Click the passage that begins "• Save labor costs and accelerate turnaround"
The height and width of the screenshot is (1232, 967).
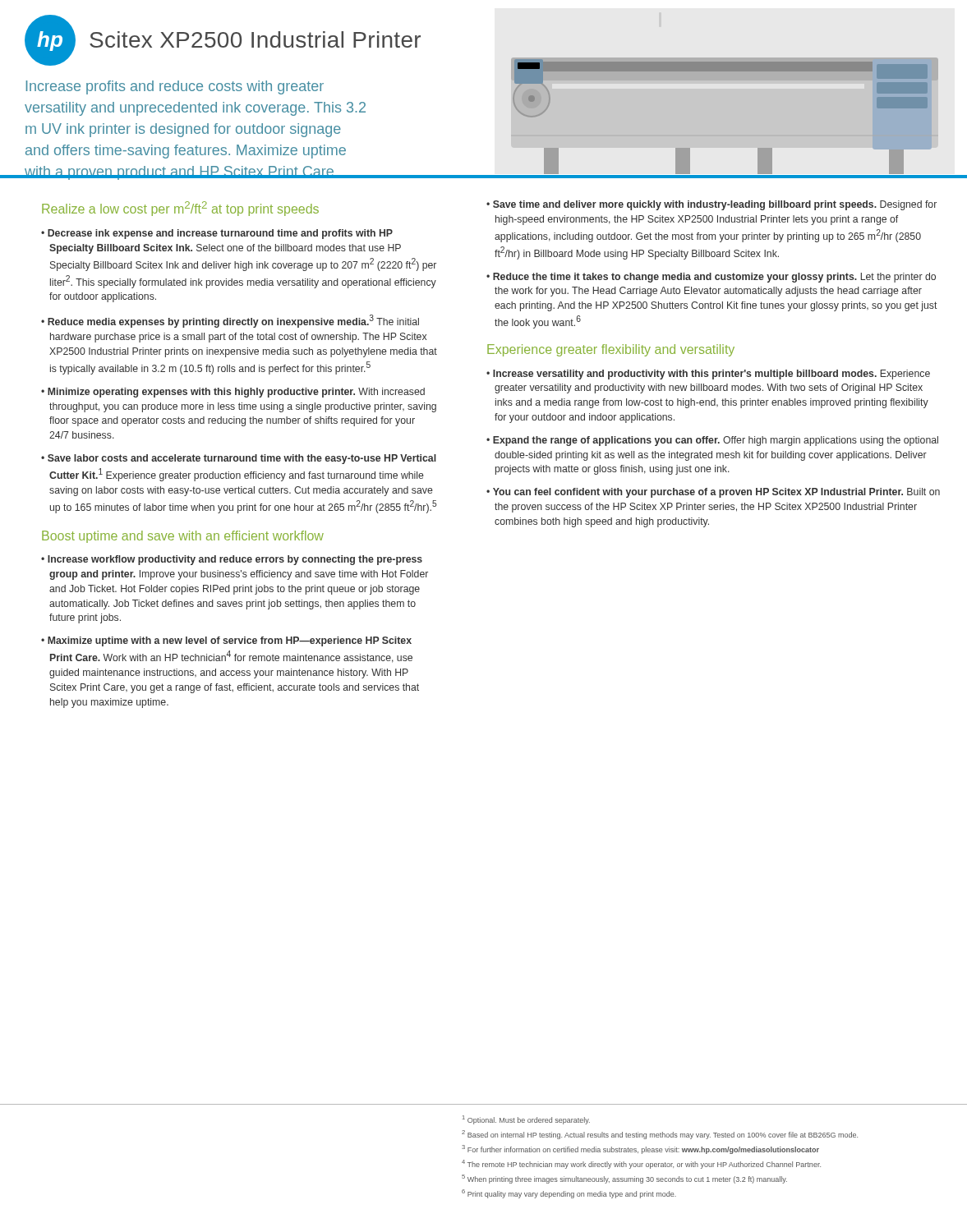point(239,484)
